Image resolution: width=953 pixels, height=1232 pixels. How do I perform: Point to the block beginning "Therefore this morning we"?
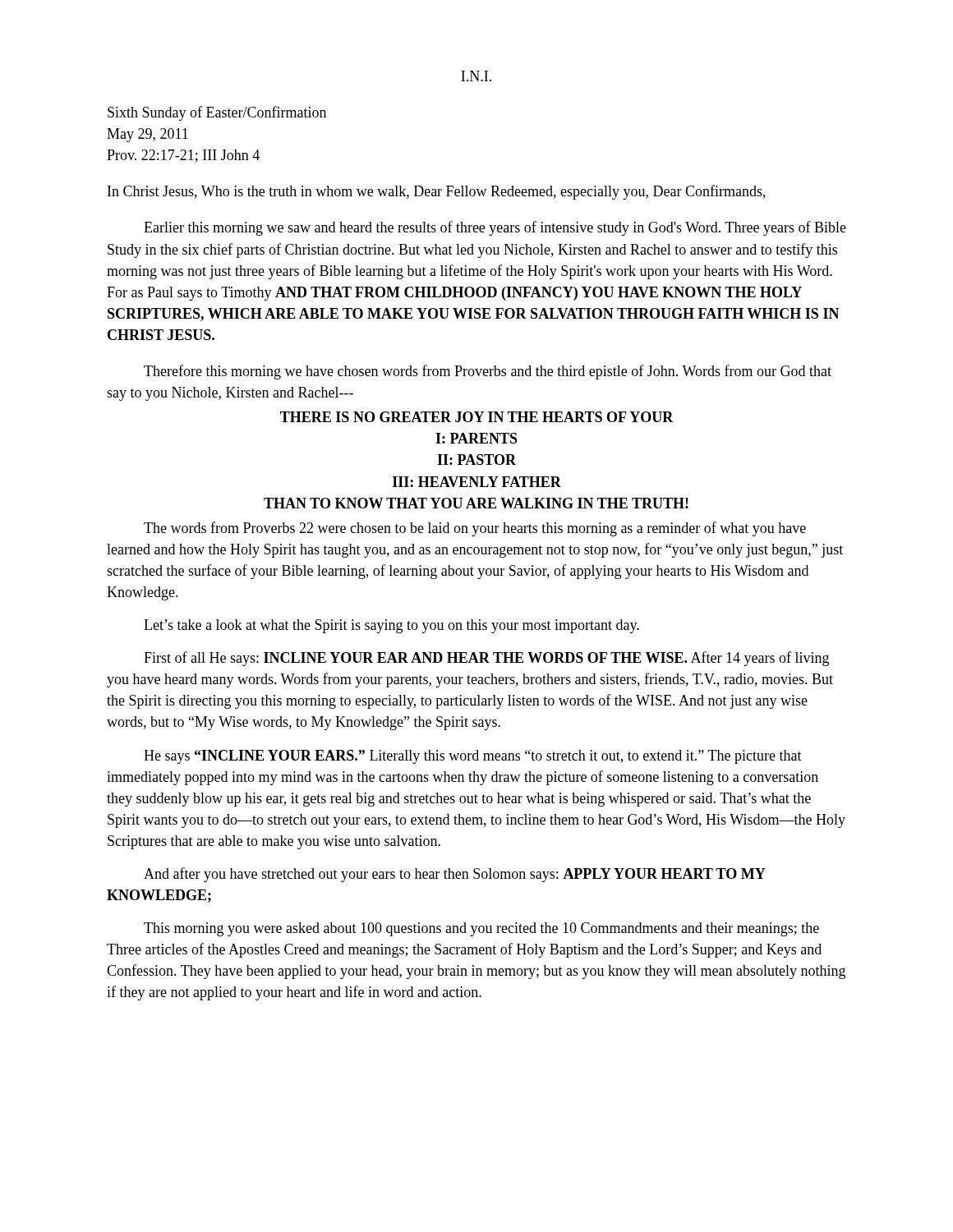click(476, 382)
